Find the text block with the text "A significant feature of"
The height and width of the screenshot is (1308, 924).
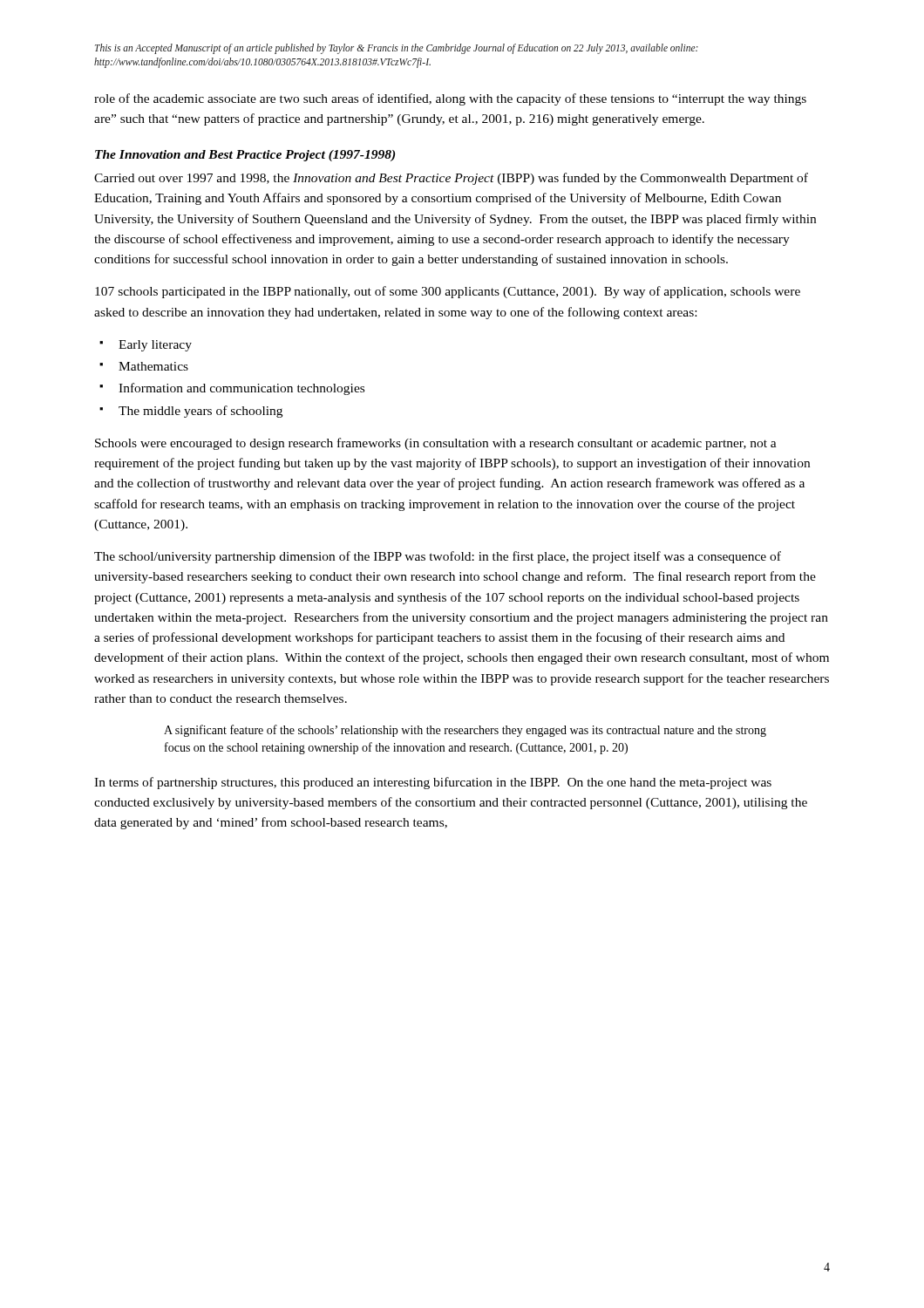click(465, 739)
